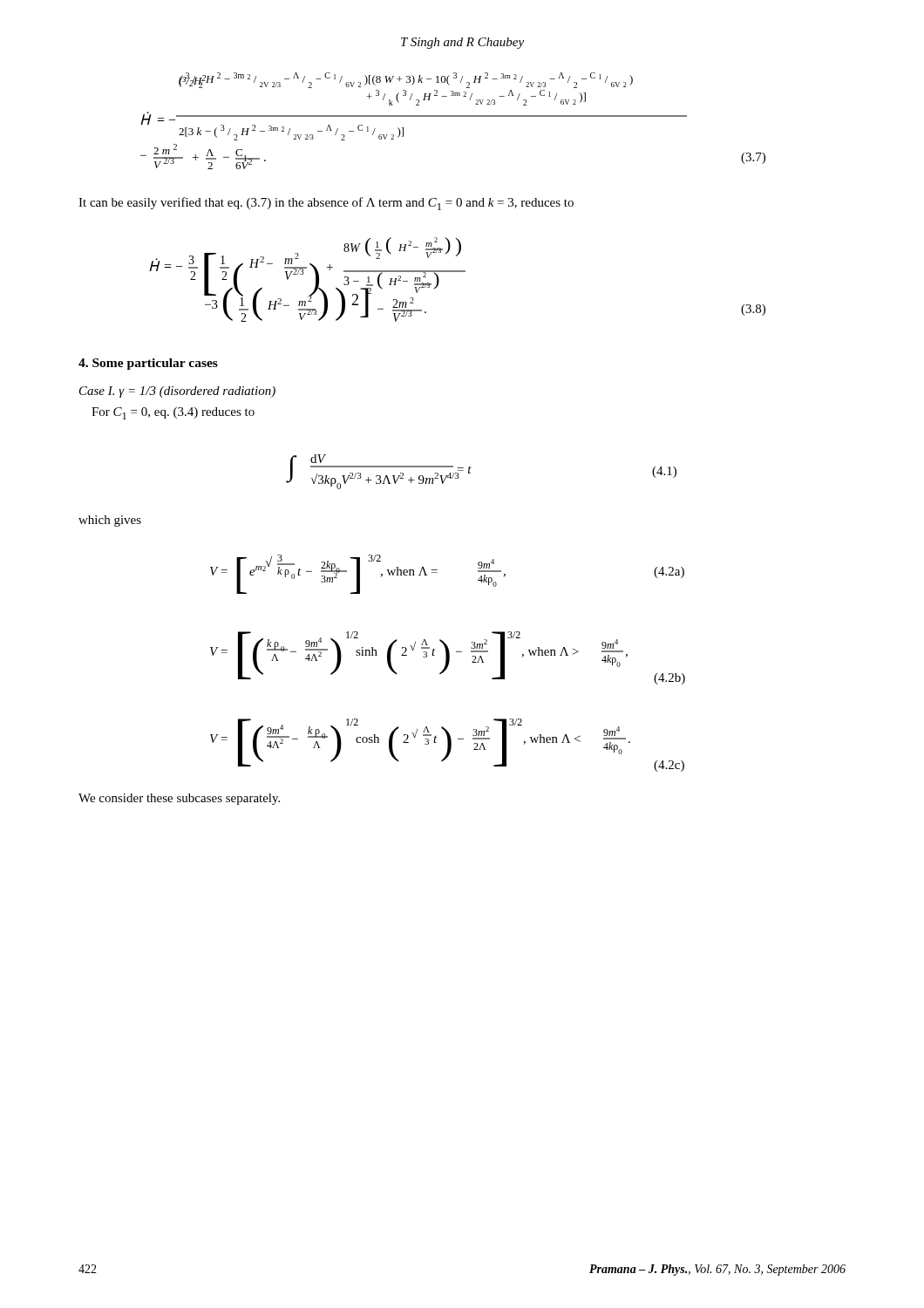Click the passage that begins "Case I. γ = 1/3 (disordered radiation)"
The width and height of the screenshot is (924, 1308).
point(177,403)
